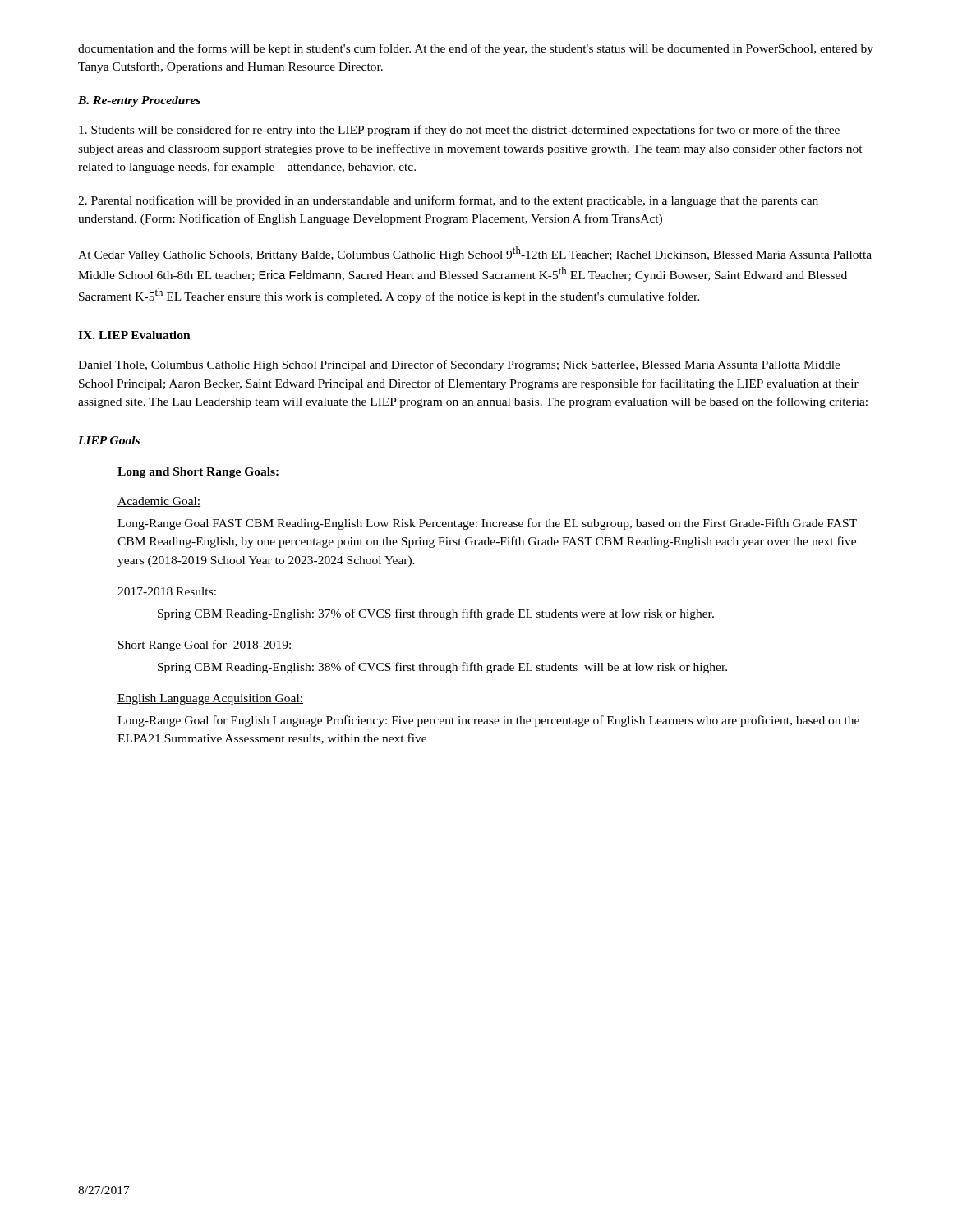Viewport: 953px width, 1232px height.
Task: Point to the text block starting "Long-Range Goal for English Language Proficiency: Five"
Action: click(489, 729)
